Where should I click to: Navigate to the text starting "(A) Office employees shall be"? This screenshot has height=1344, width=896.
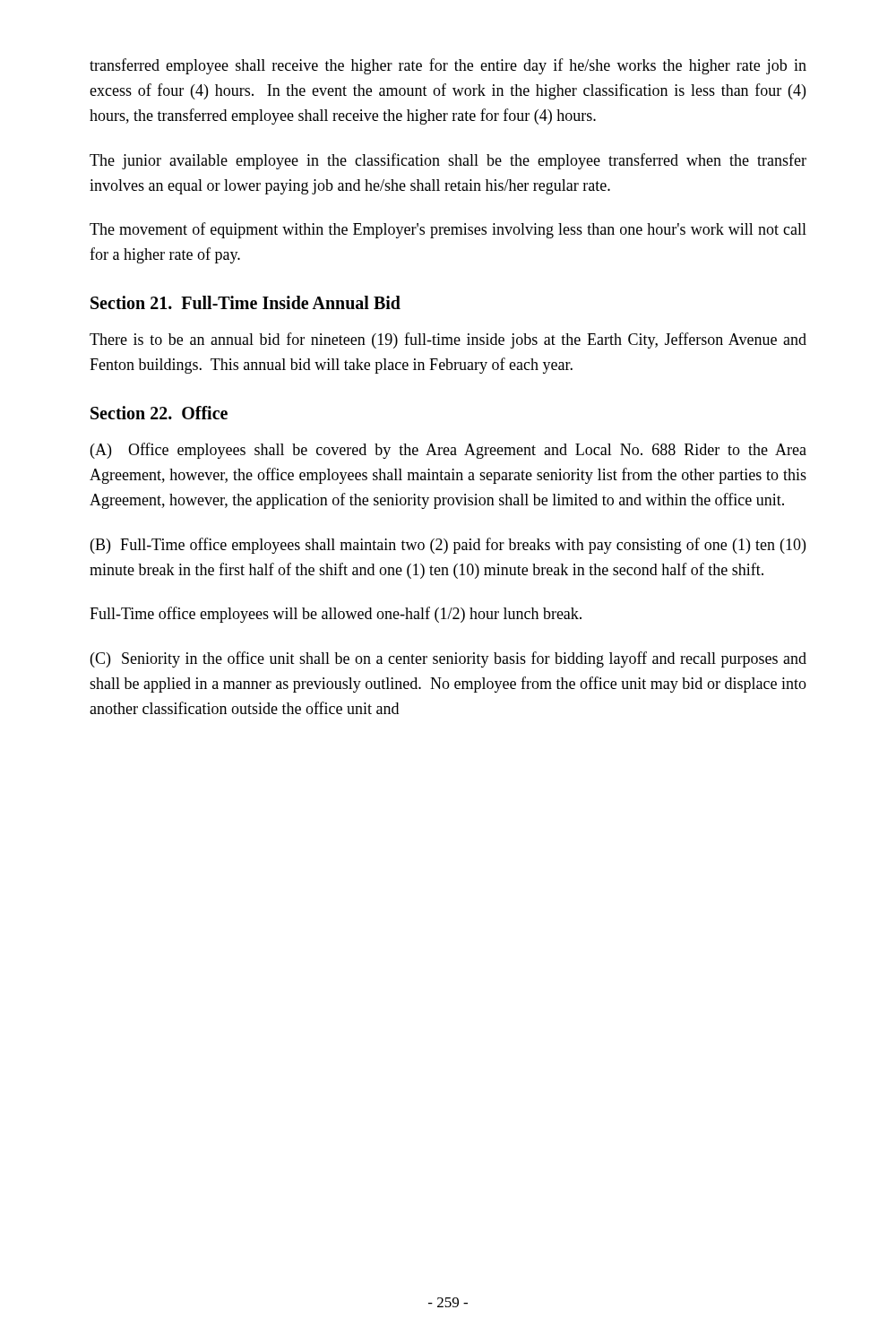coord(448,475)
